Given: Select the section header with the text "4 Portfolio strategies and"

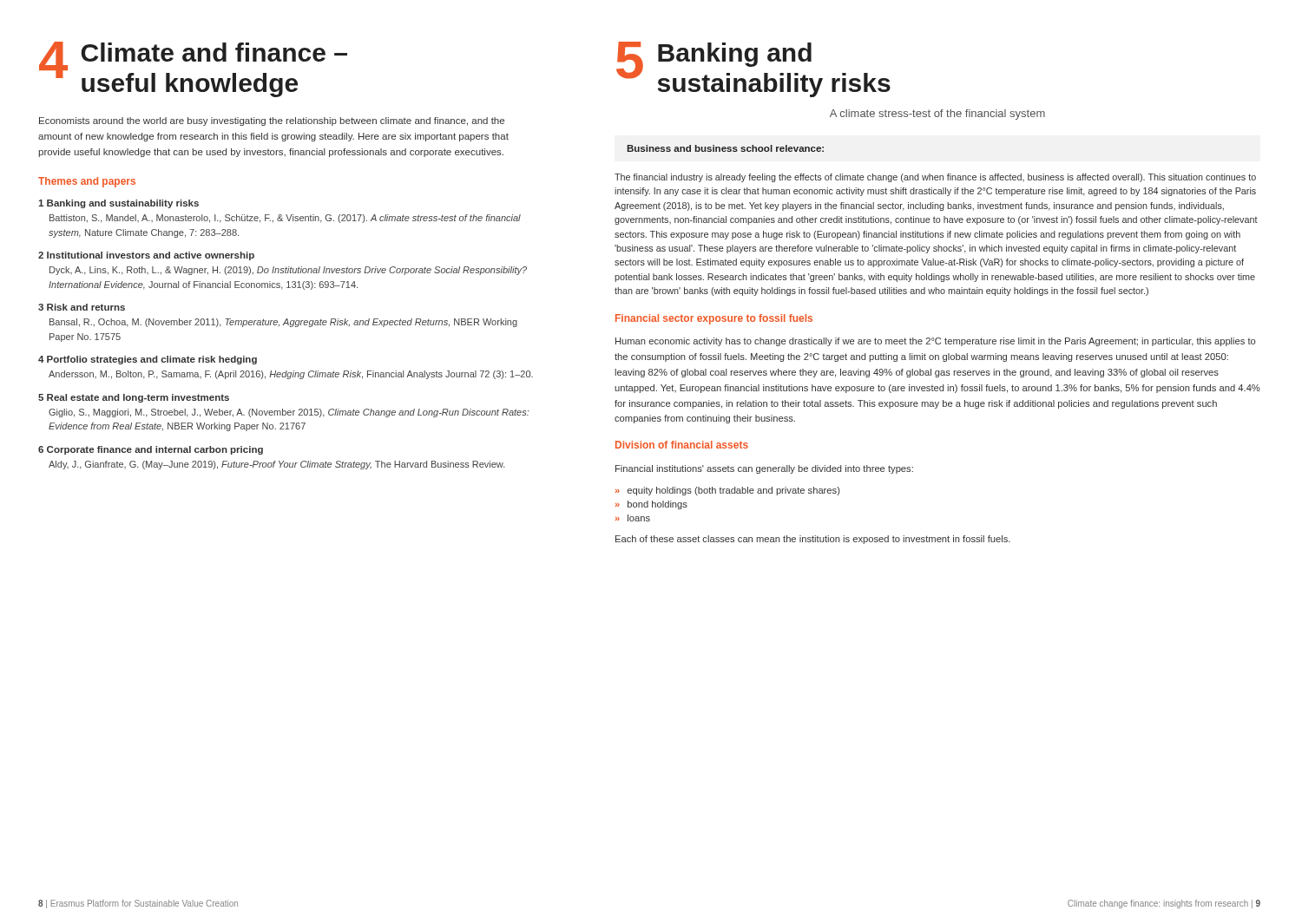Looking at the screenshot, I should pyautogui.click(x=286, y=360).
